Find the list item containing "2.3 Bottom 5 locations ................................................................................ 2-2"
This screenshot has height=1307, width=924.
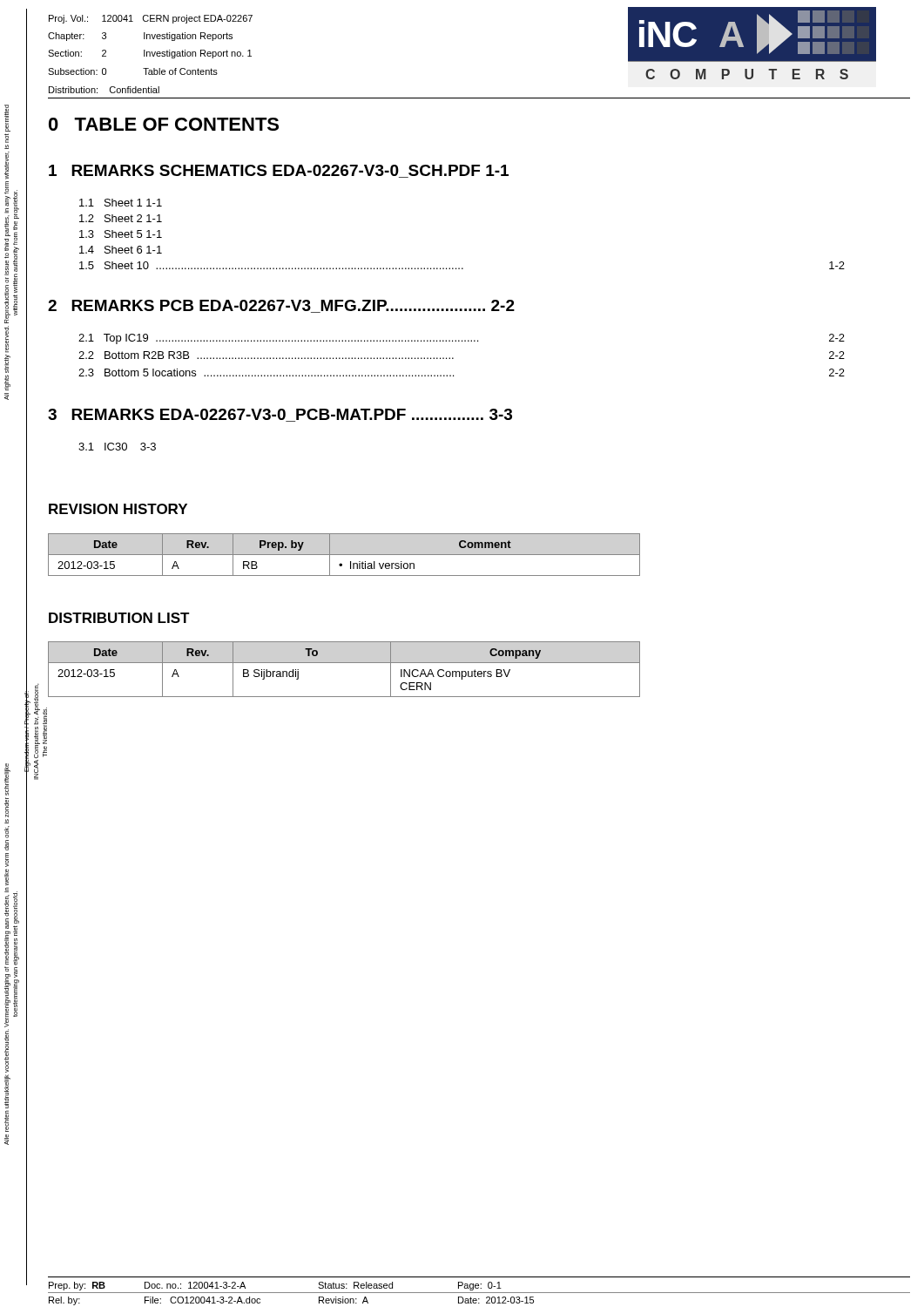[462, 372]
